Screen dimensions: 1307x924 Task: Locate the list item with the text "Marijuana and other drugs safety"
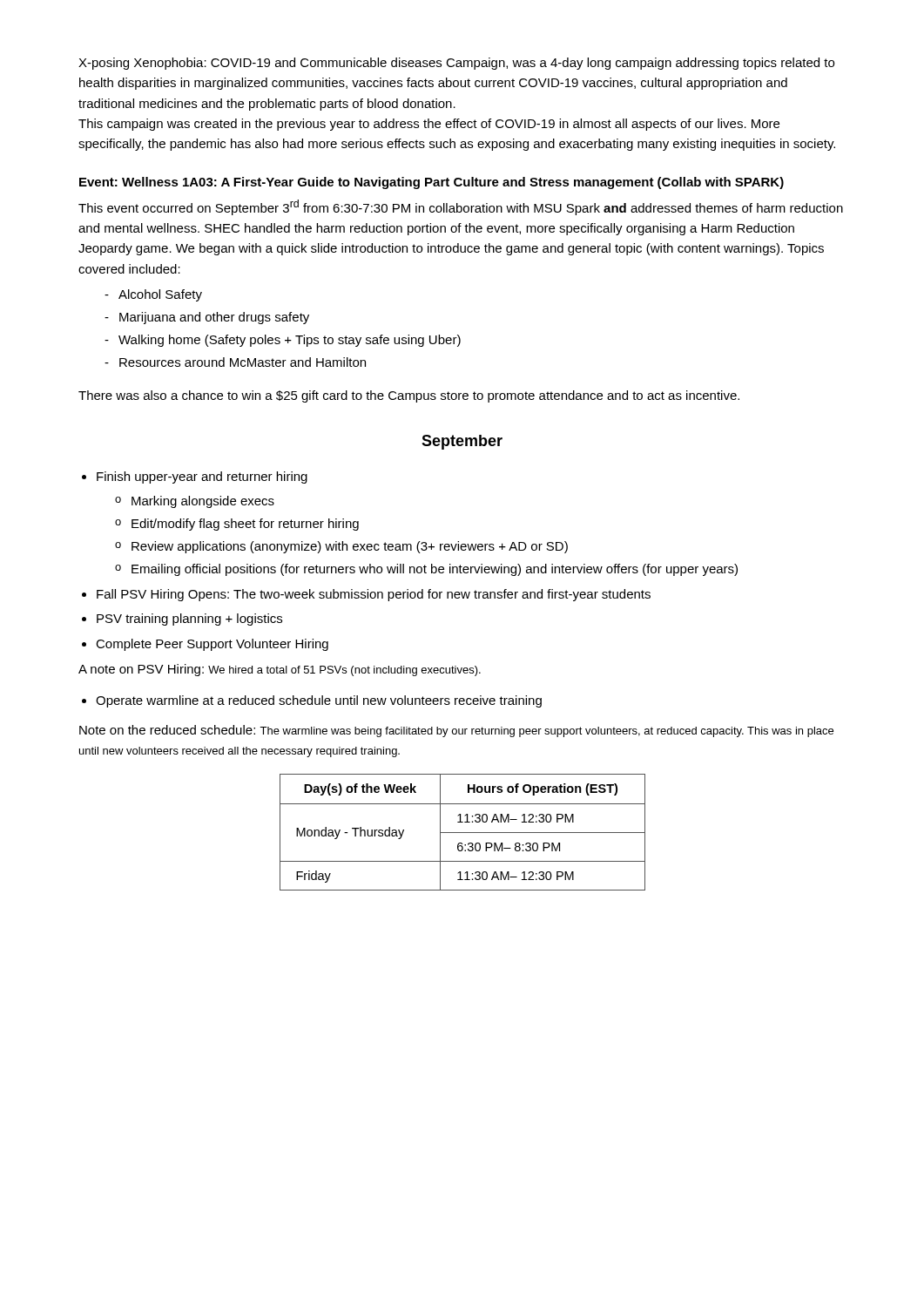coord(214,316)
